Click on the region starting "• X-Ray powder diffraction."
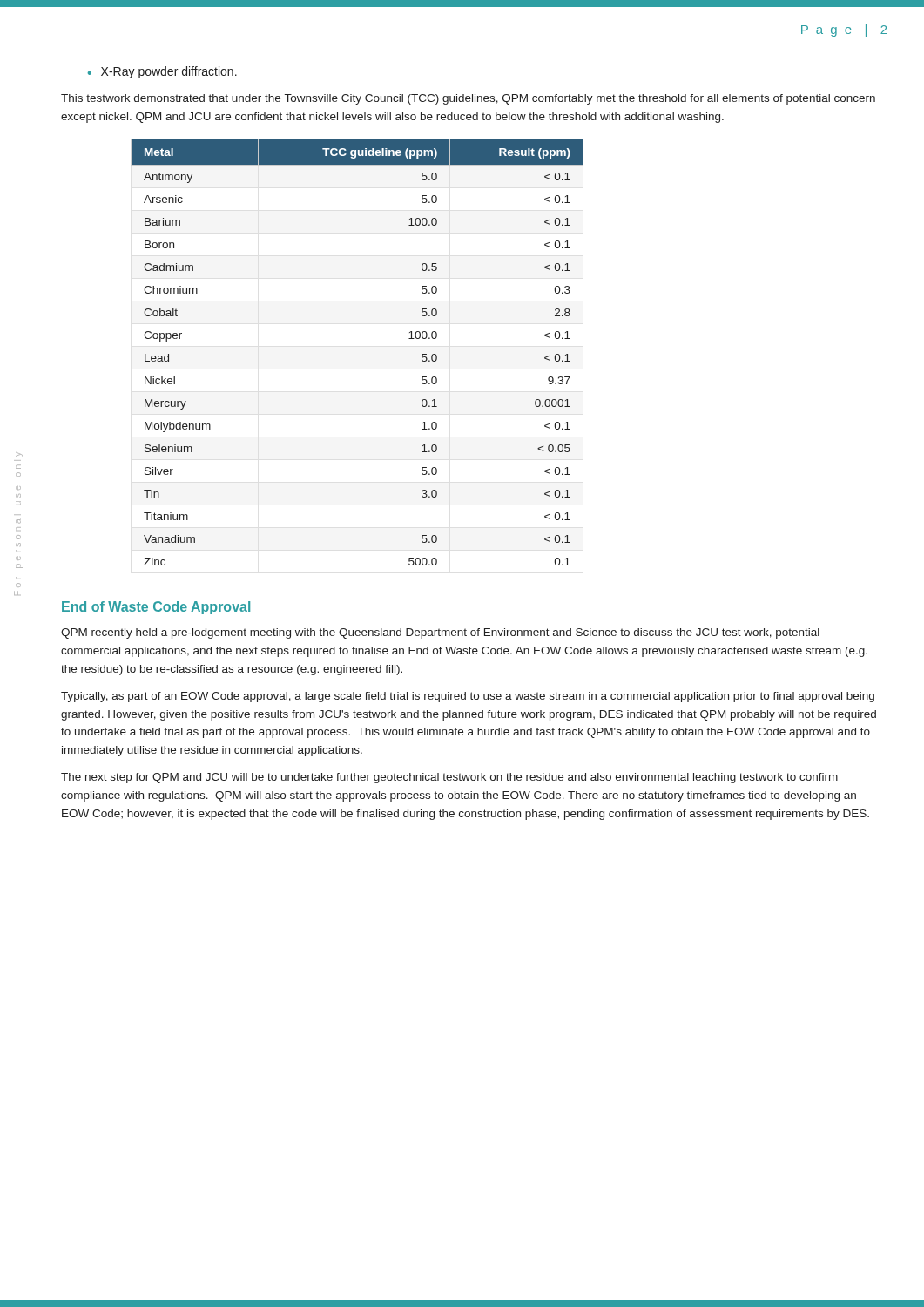This screenshot has width=924, height=1307. 162,73
